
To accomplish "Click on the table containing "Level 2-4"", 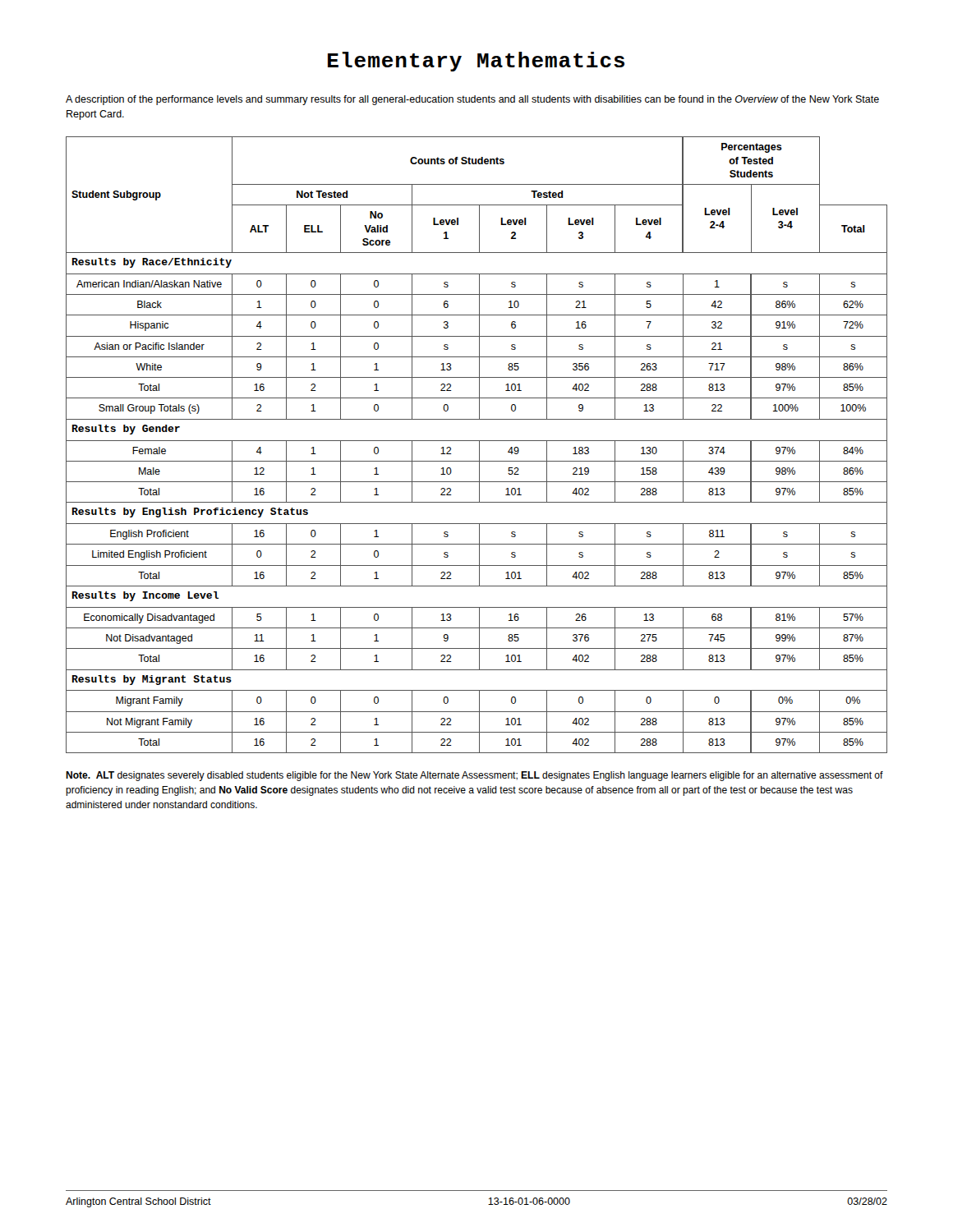I will pyautogui.click(x=476, y=445).
